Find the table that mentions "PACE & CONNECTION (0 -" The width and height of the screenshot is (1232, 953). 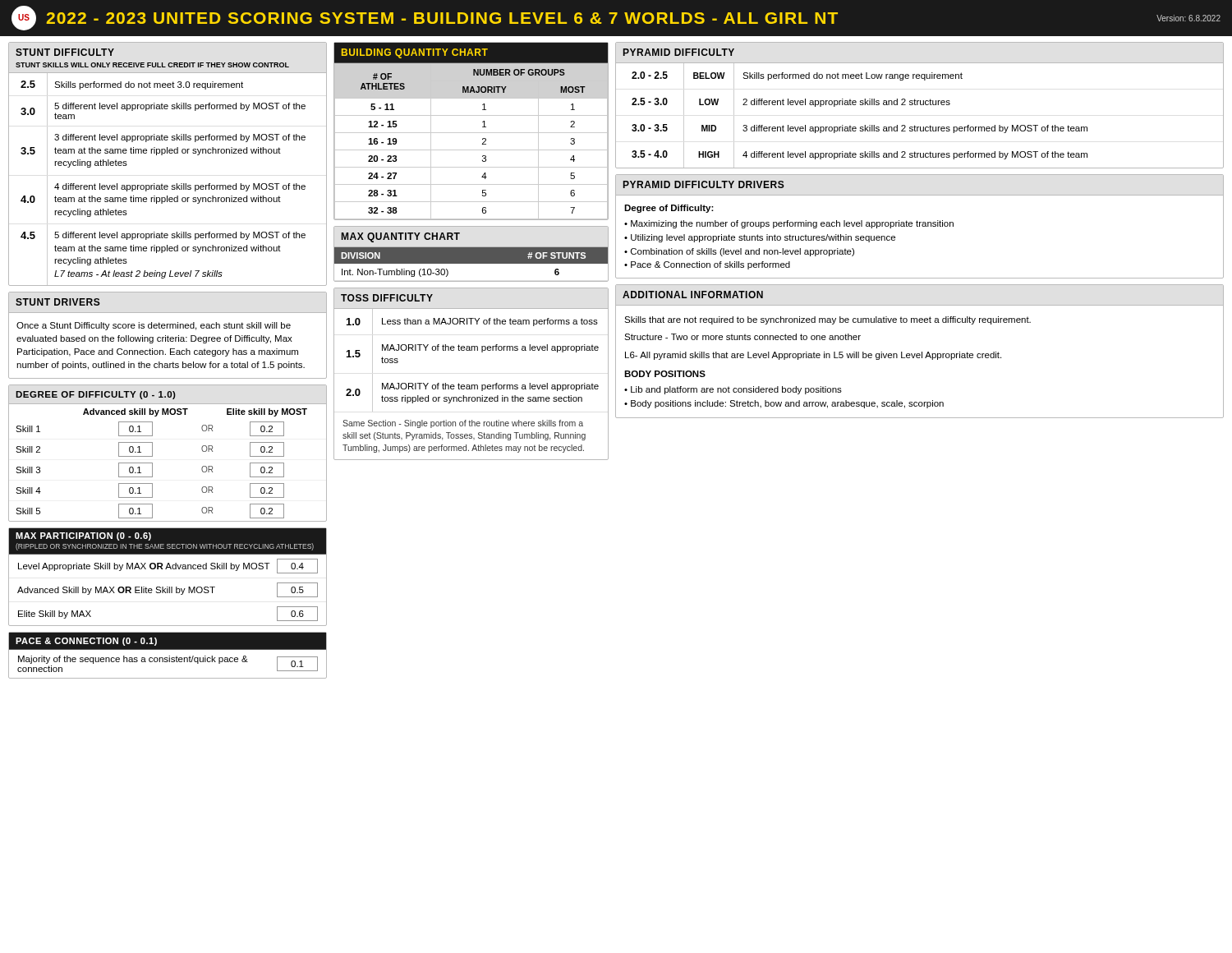tap(168, 655)
